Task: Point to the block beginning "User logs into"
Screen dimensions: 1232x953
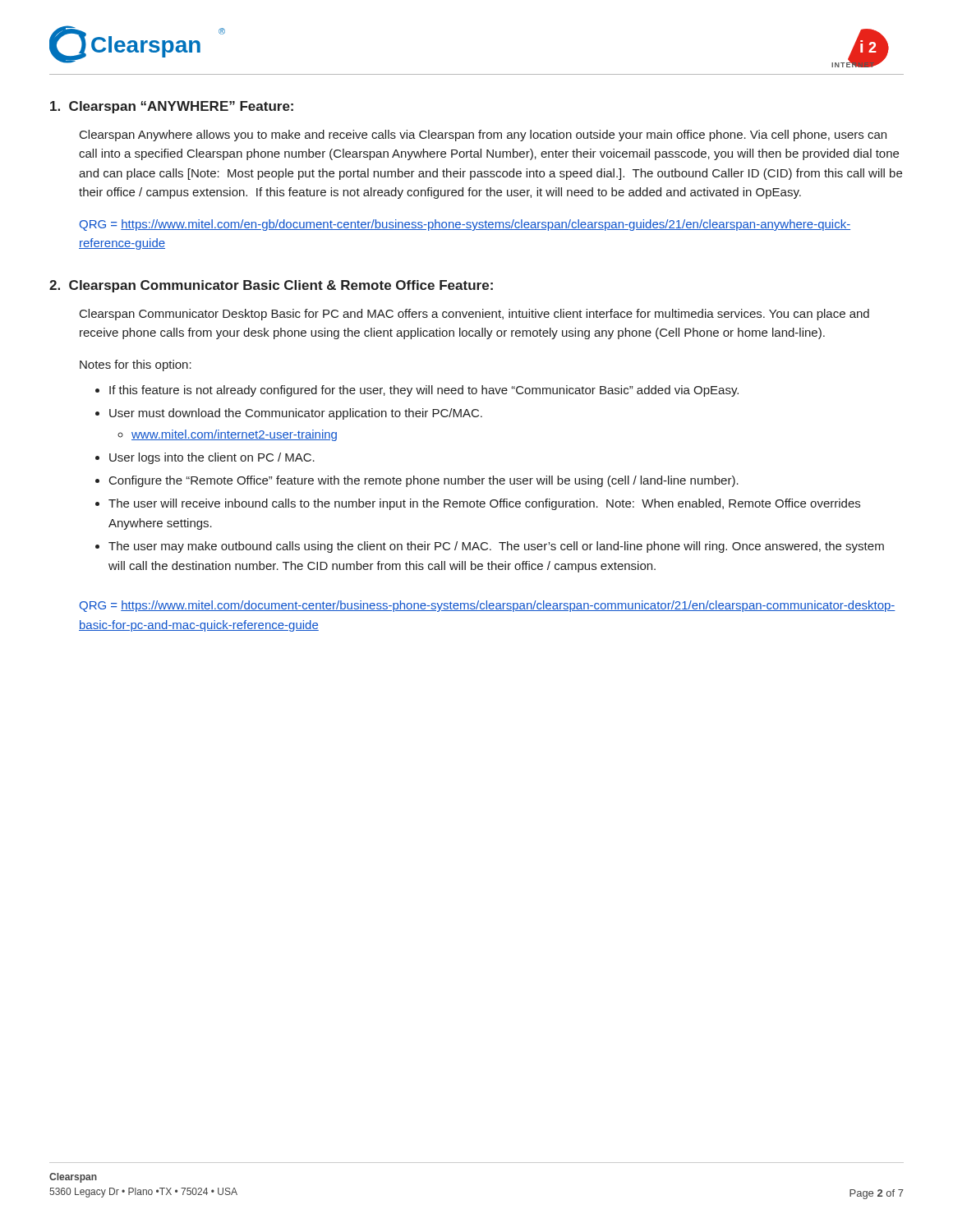Action: (212, 457)
